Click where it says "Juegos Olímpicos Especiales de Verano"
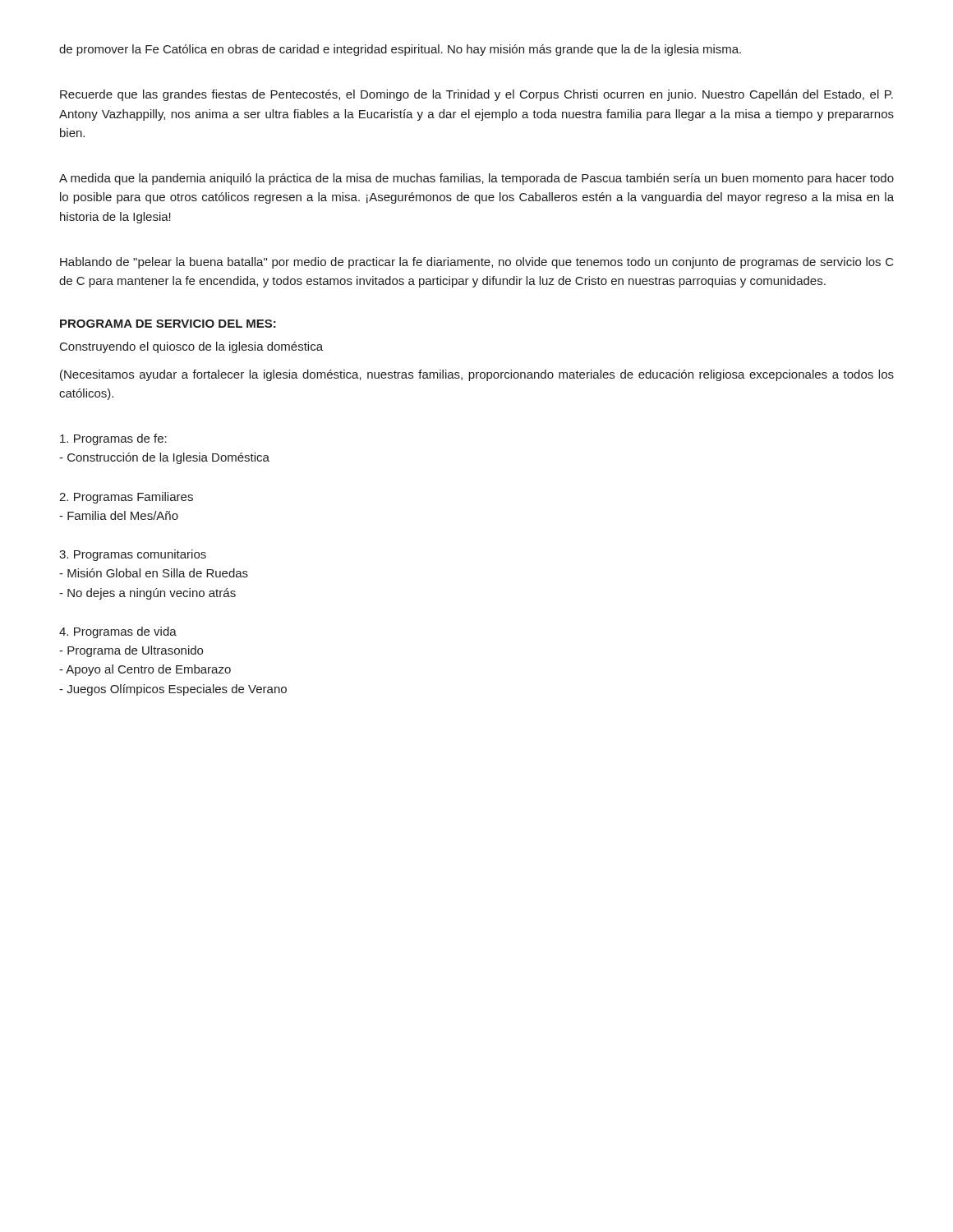This screenshot has height=1232, width=953. pos(173,688)
